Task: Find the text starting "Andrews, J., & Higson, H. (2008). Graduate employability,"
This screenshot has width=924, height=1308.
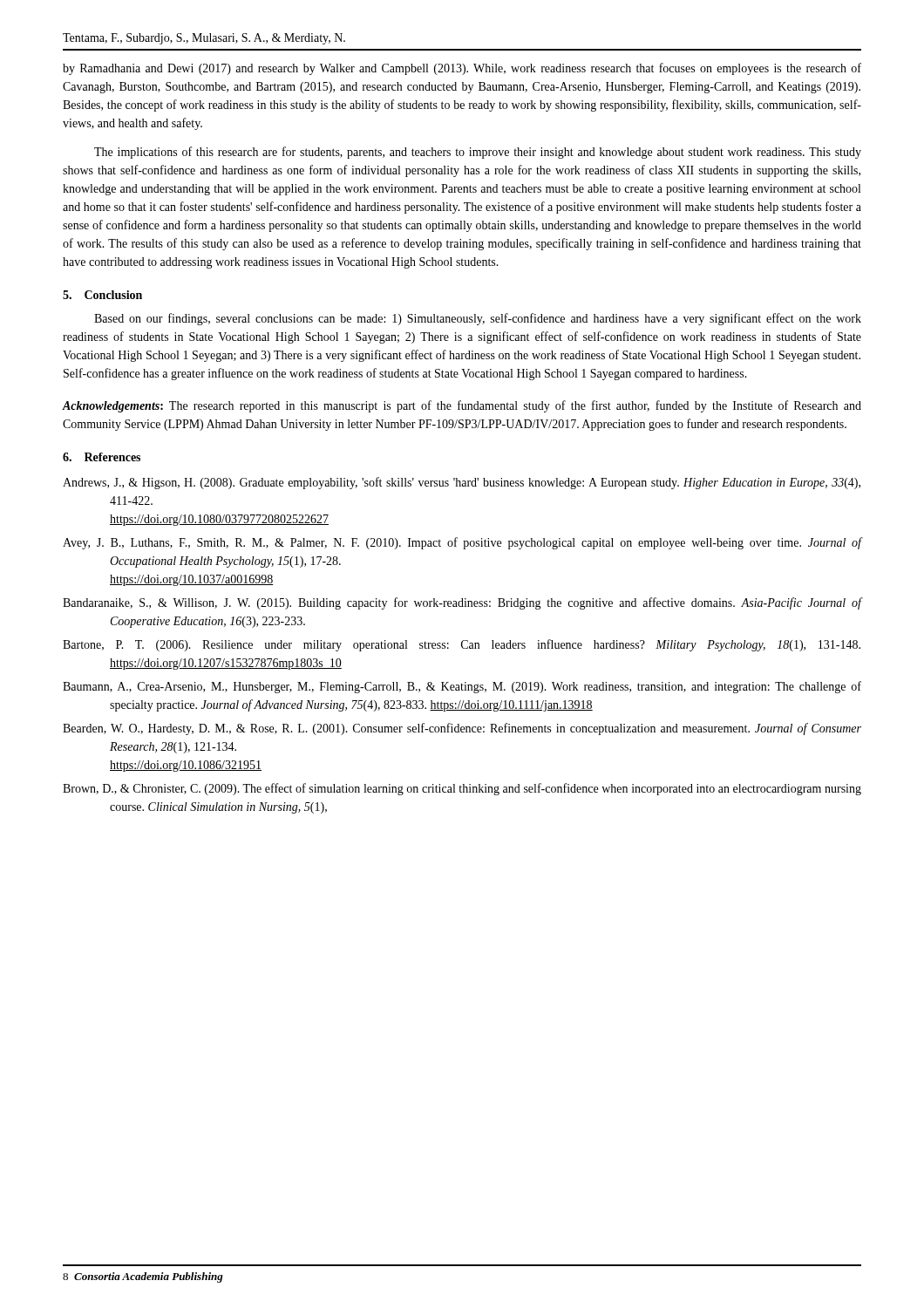Action: (462, 483)
